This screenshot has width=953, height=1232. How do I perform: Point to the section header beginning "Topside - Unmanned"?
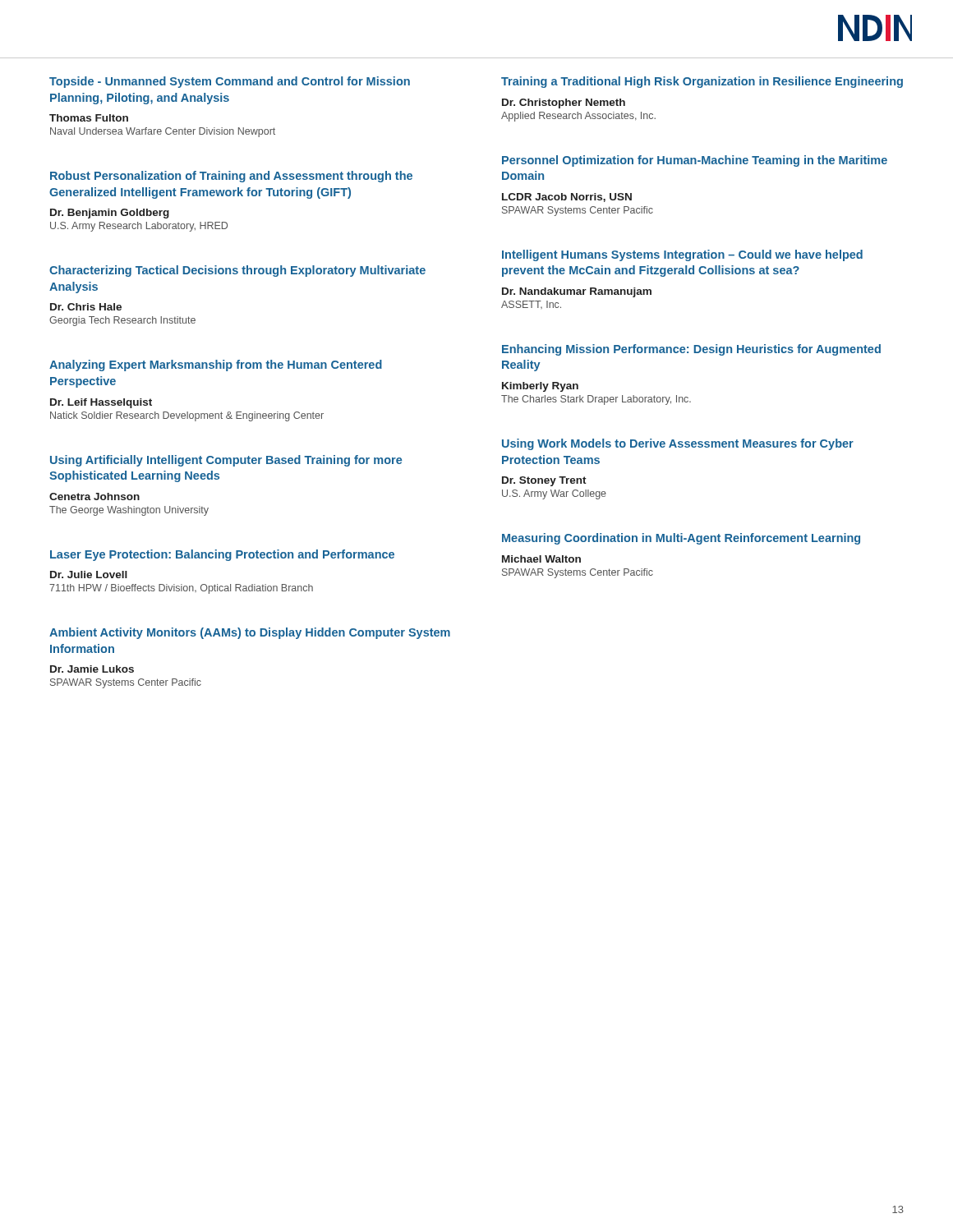pos(230,82)
